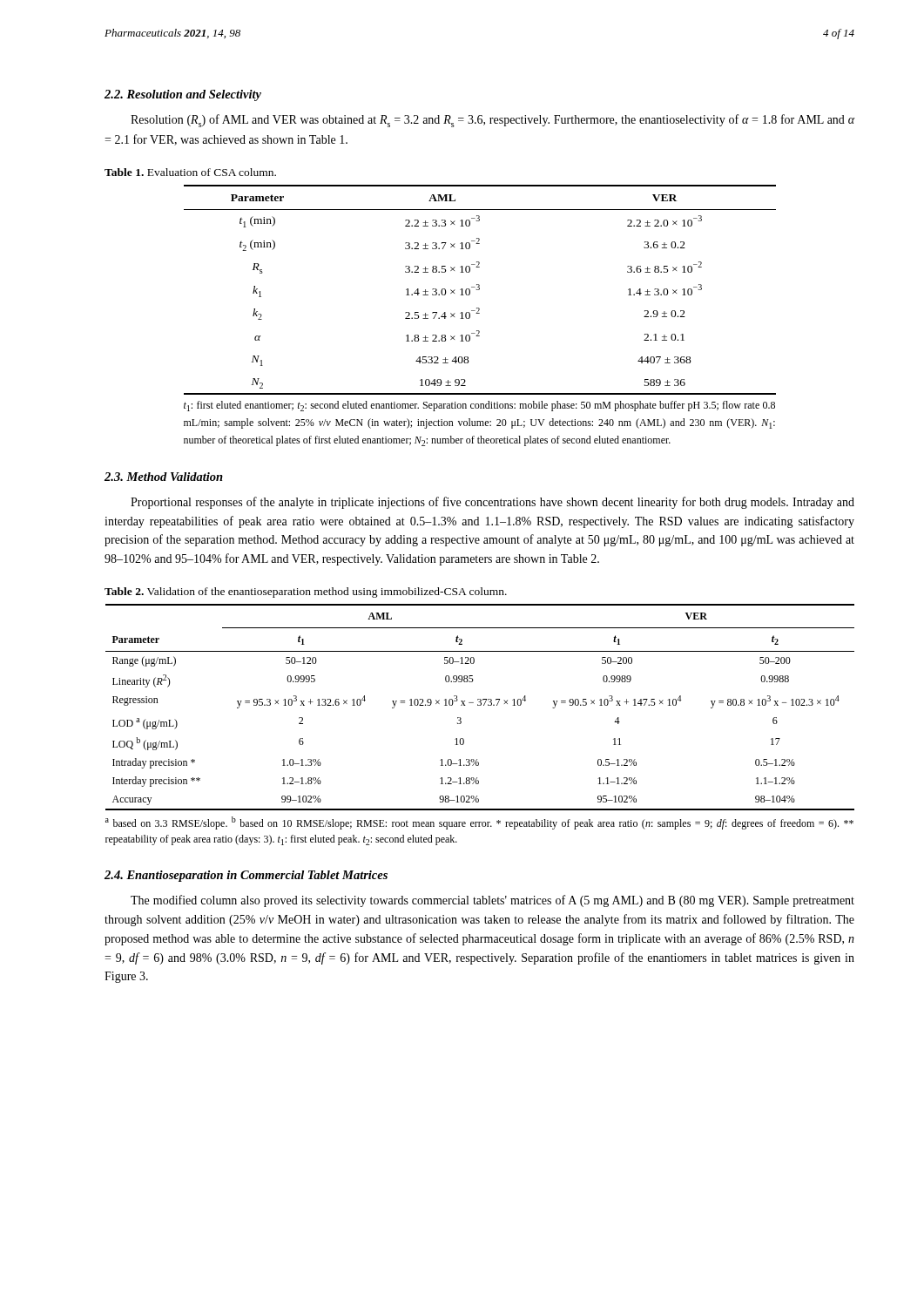Click where it says "2.2. Resolution and Selectivity"

coord(183,94)
